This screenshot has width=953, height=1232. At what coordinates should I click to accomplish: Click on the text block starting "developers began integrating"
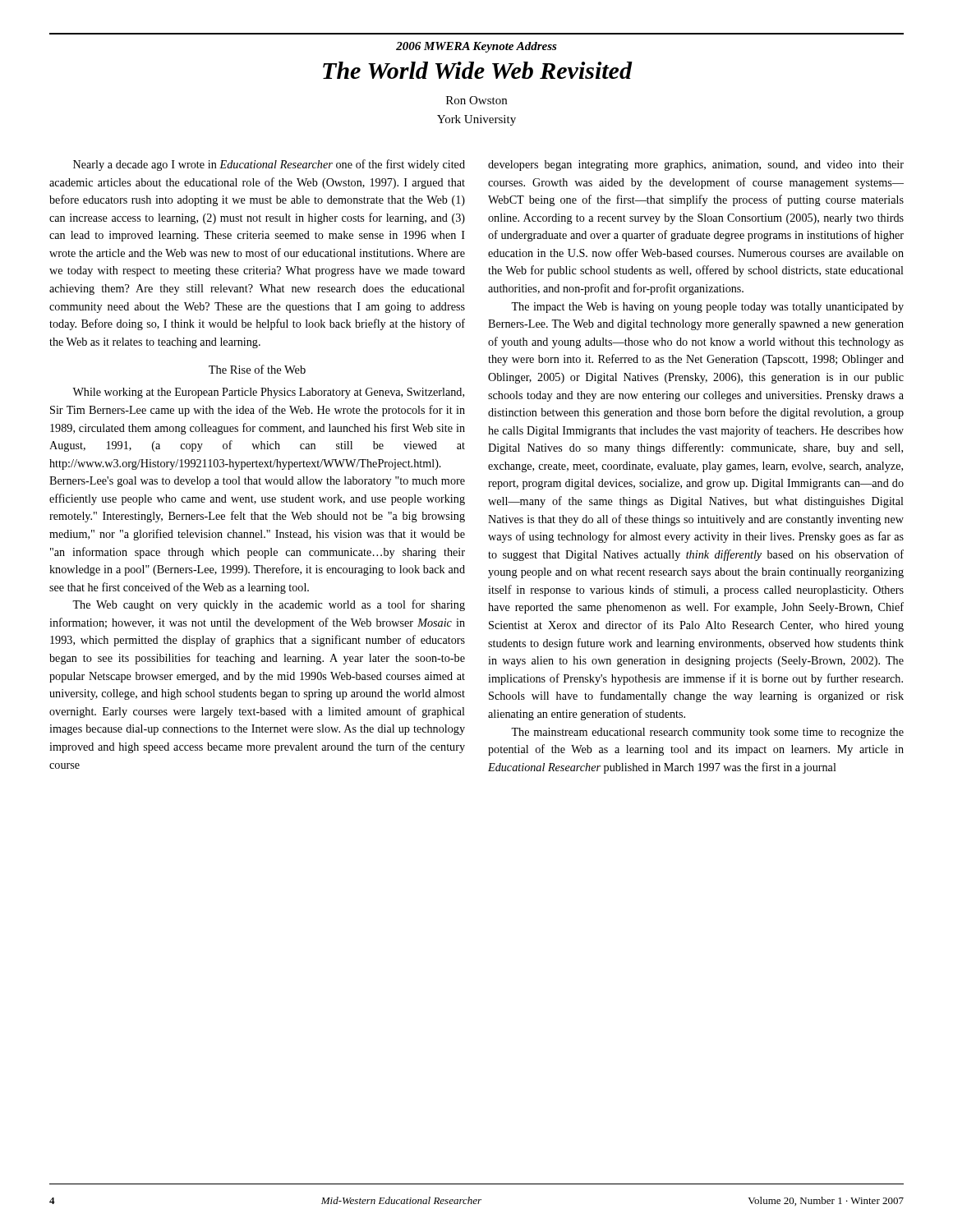click(x=696, y=227)
